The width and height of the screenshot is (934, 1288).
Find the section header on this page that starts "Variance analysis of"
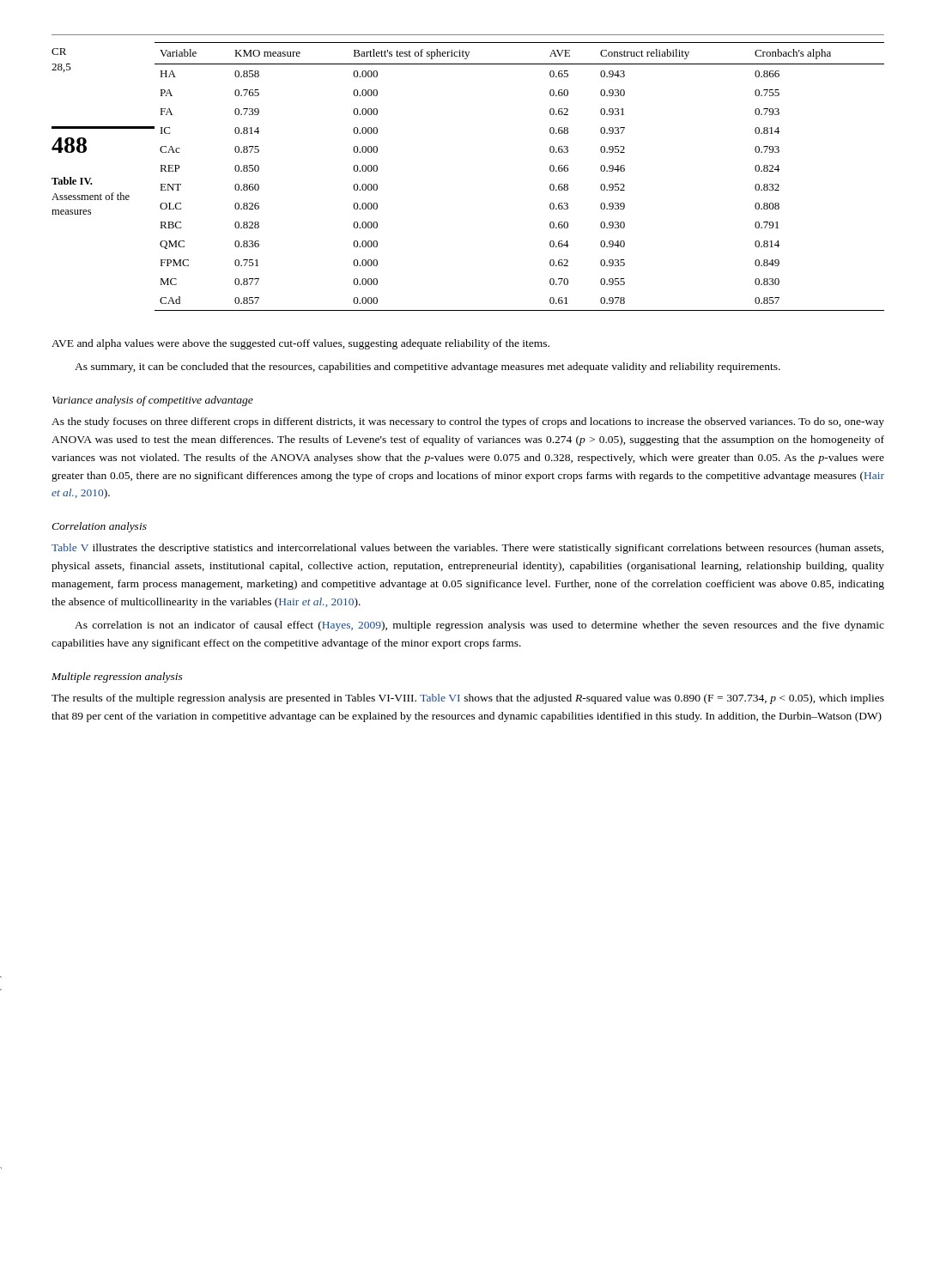coord(152,400)
